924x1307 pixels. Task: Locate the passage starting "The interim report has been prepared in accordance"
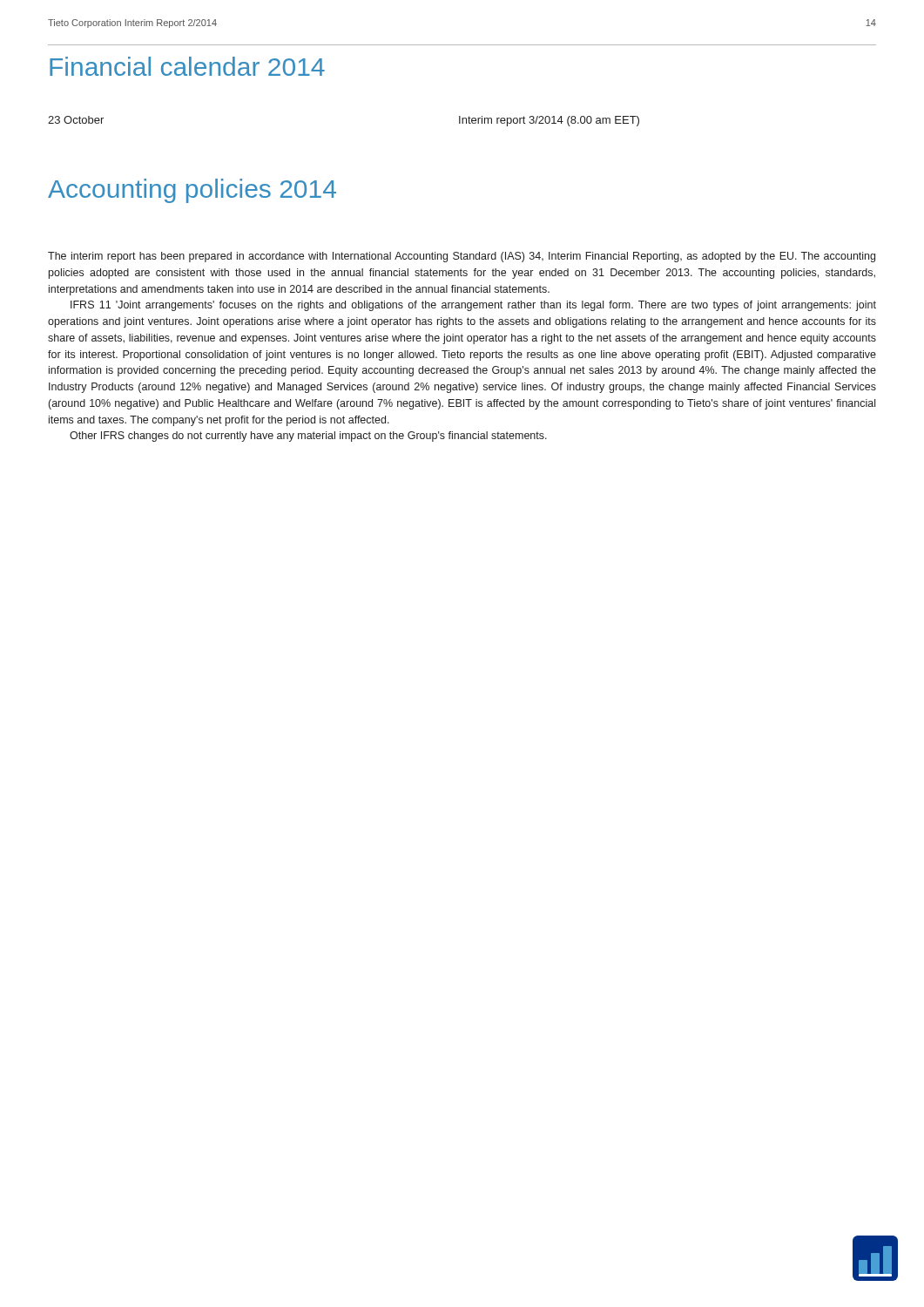pyautogui.click(x=462, y=346)
